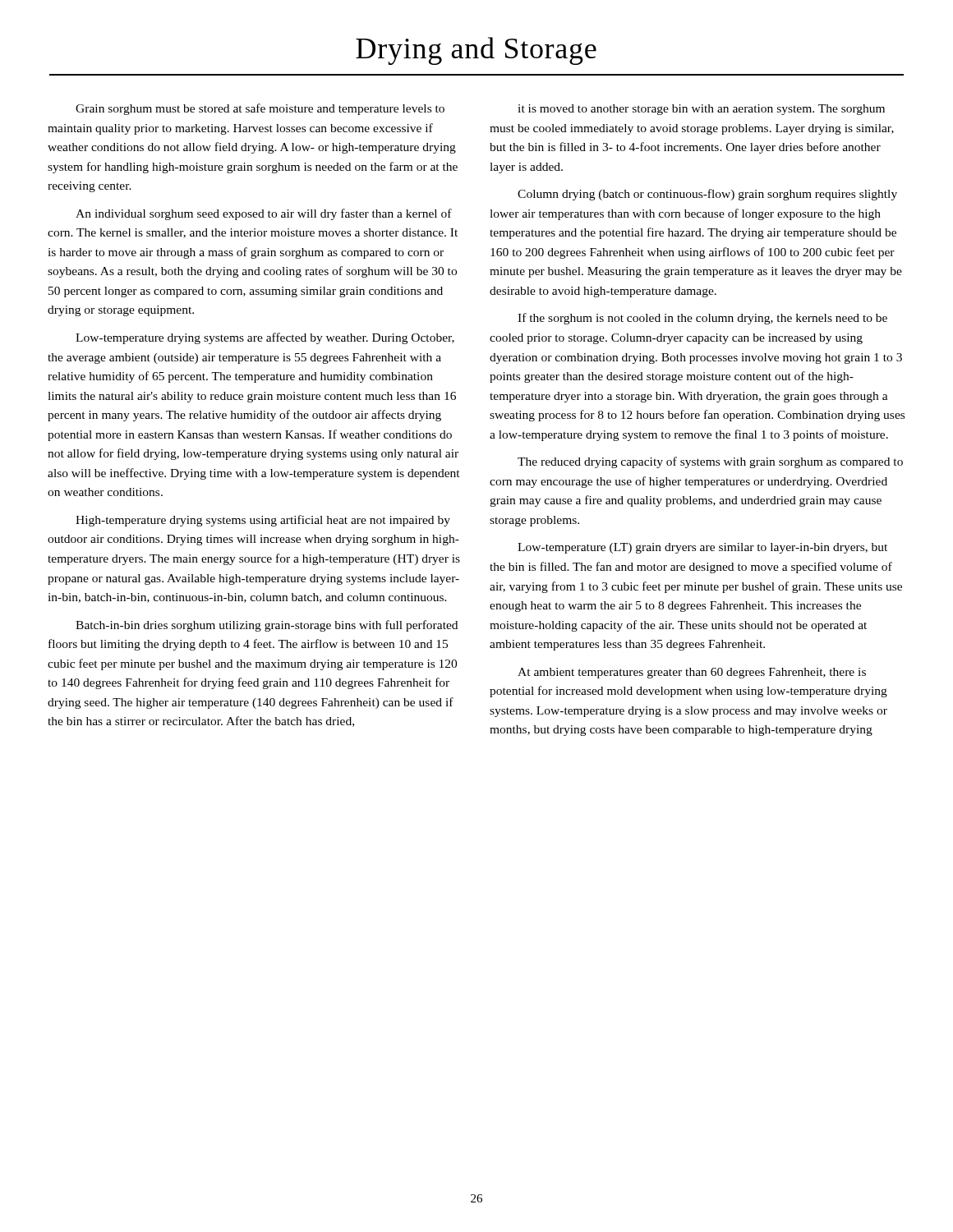
Task: Find the text block containing "An individual sorghum seed exposed to air"
Action: pyautogui.click(x=253, y=261)
